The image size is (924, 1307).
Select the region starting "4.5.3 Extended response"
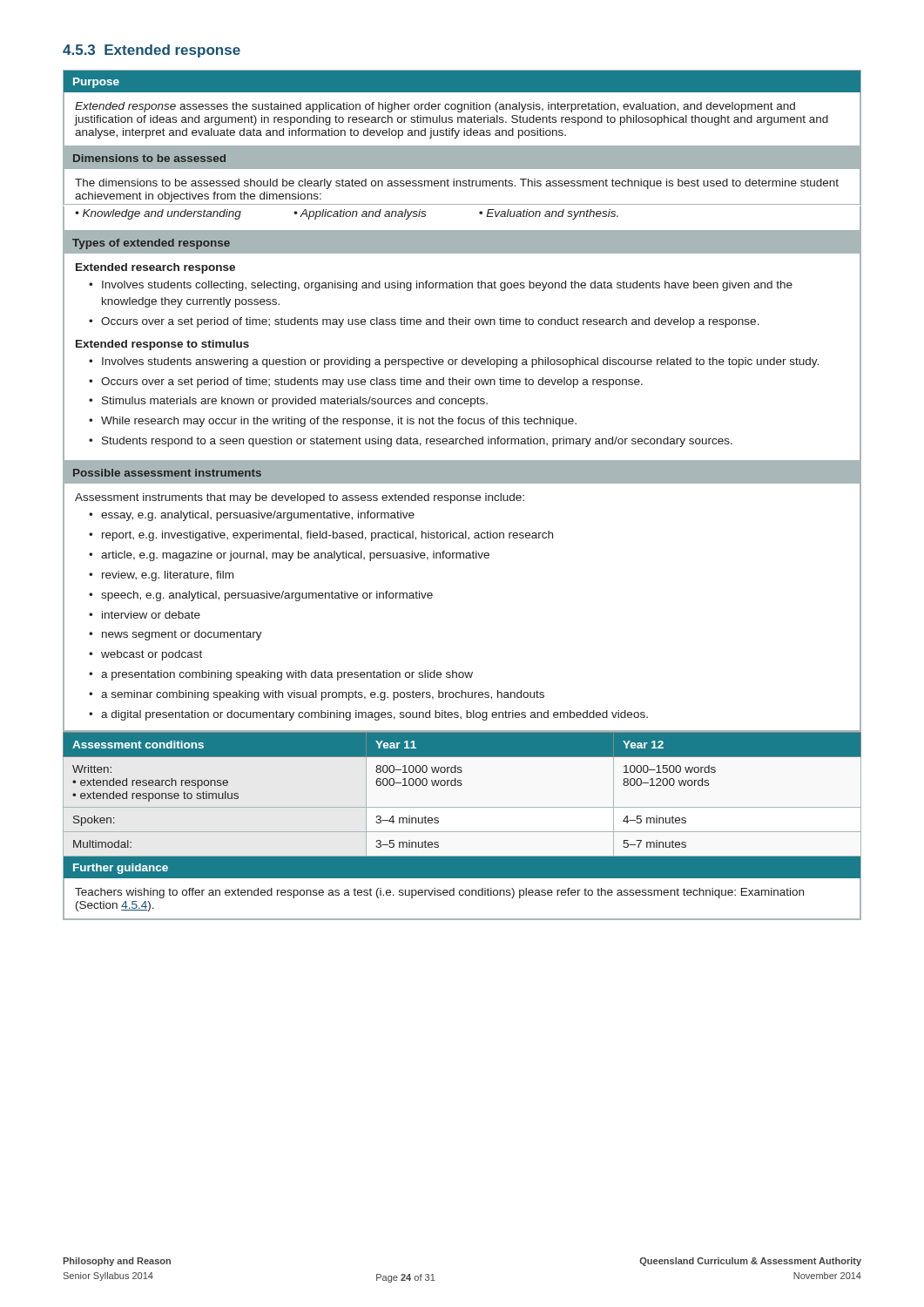(x=152, y=50)
